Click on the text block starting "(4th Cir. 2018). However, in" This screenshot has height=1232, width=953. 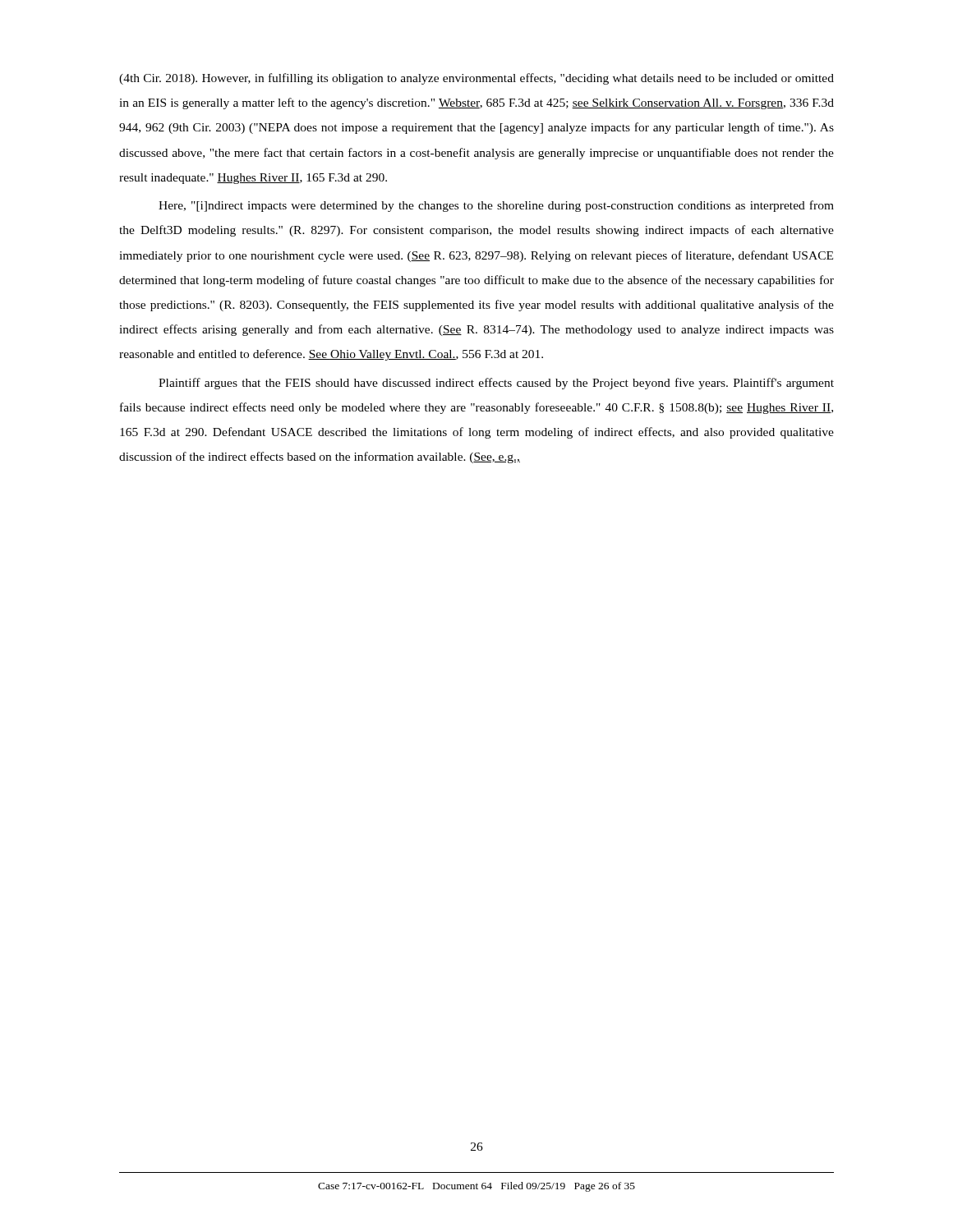click(476, 128)
